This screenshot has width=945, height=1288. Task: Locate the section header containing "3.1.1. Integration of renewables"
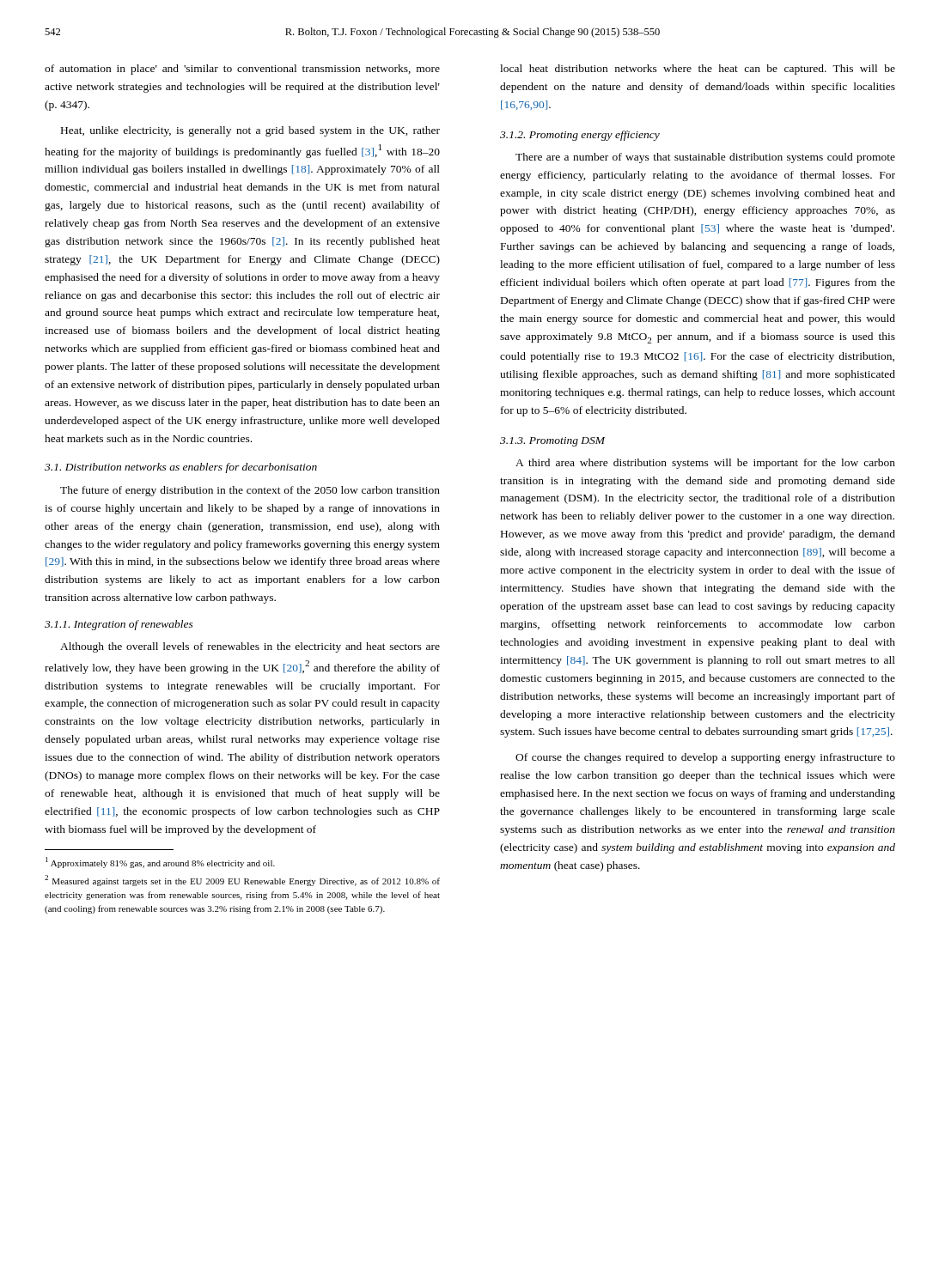coord(119,625)
